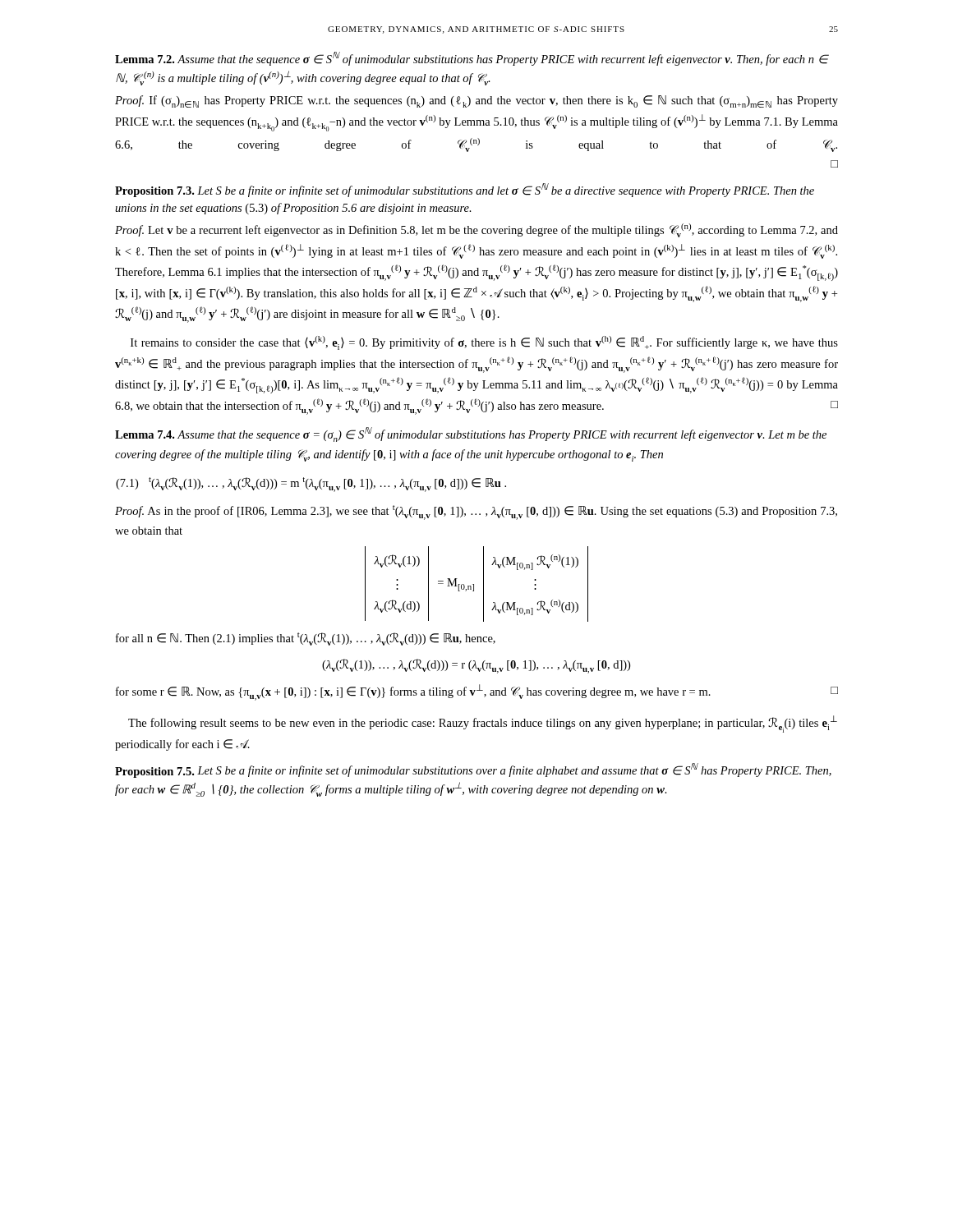Image resolution: width=953 pixels, height=1232 pixels.
Task: Navigate to the block starting "Proof. As in the"
Action: tap(476, 519)
